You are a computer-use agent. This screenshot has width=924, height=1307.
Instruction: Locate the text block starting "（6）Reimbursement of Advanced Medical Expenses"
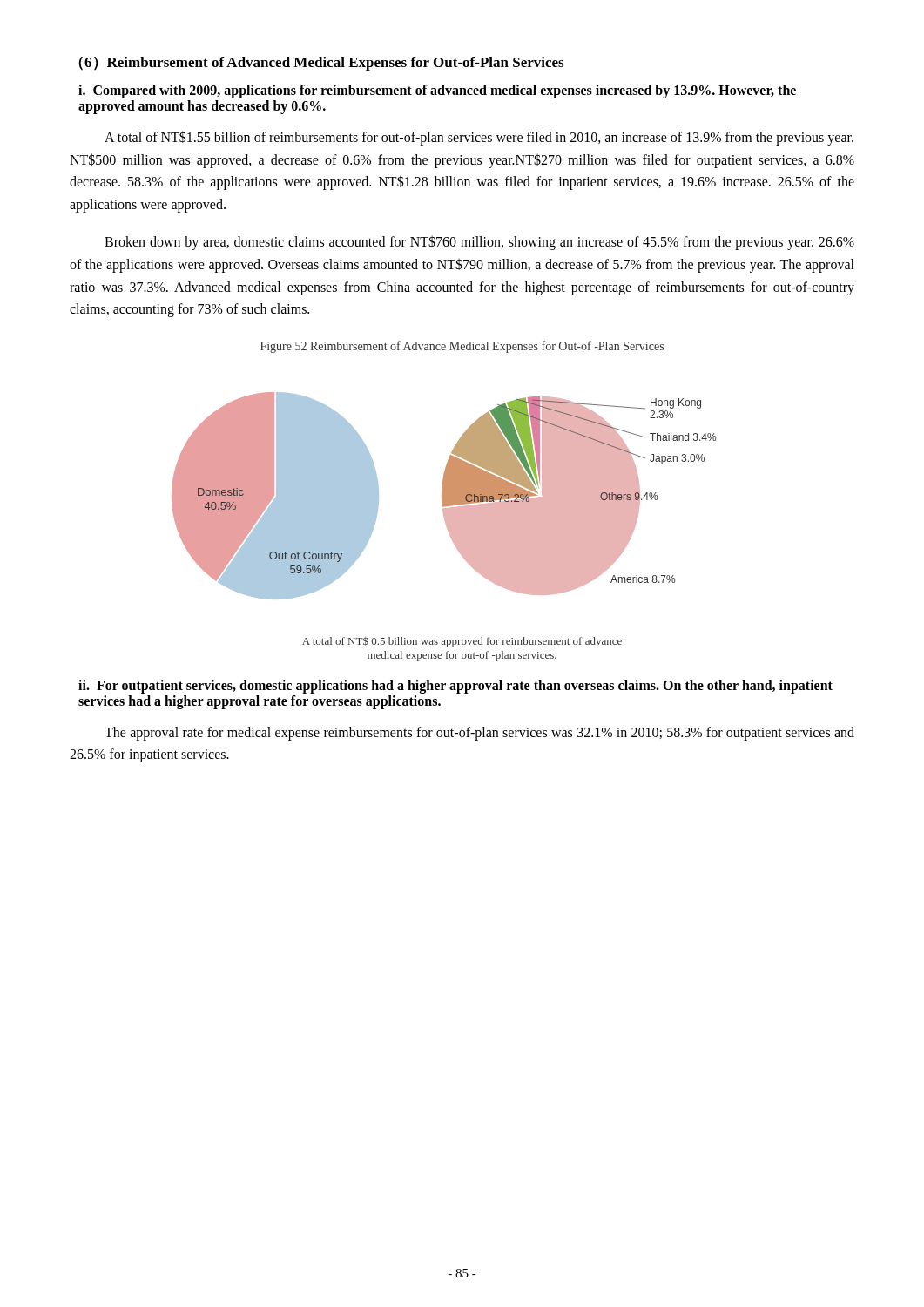[317, 62]
